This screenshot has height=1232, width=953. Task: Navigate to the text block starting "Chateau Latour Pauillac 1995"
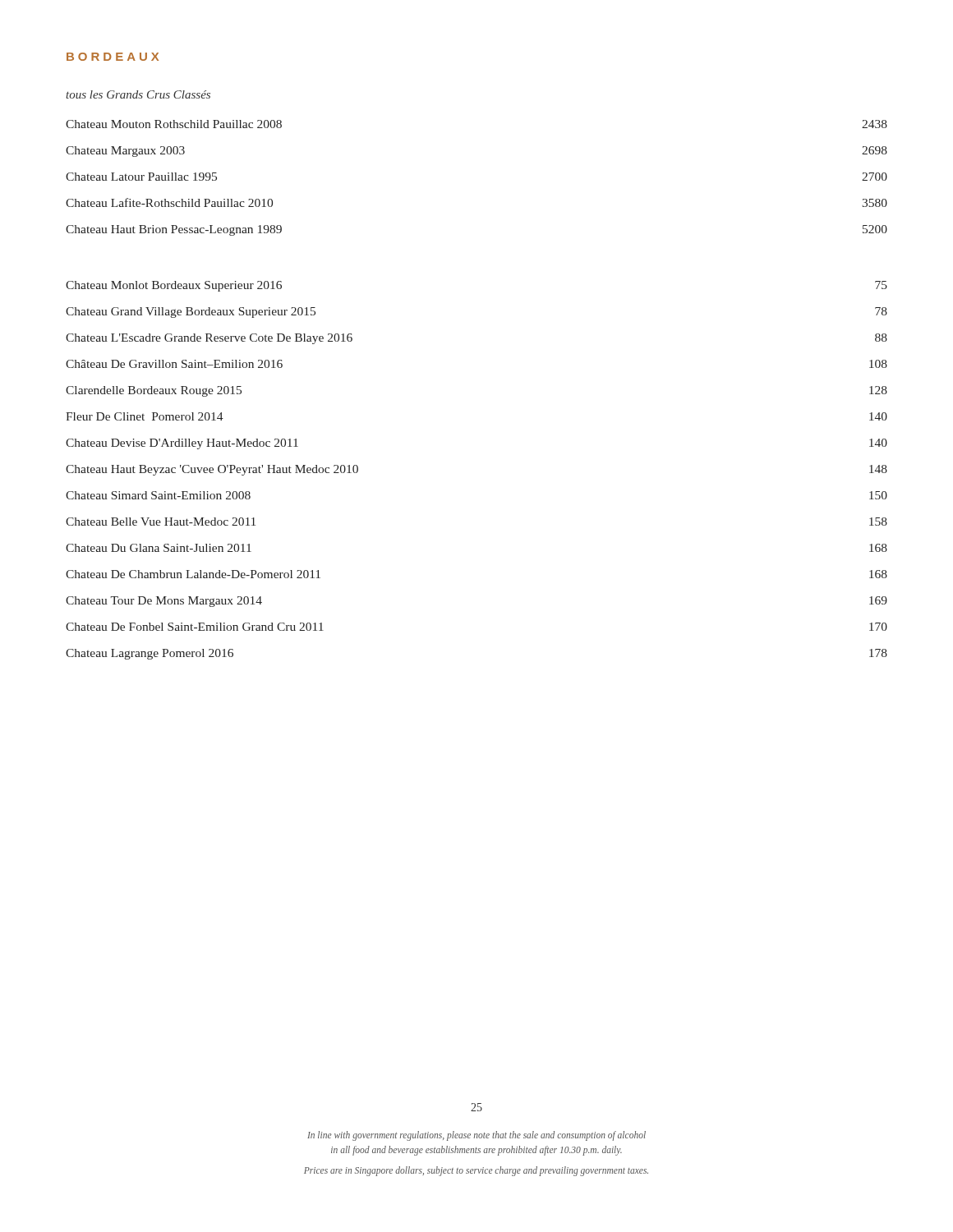tap(136, 176)
